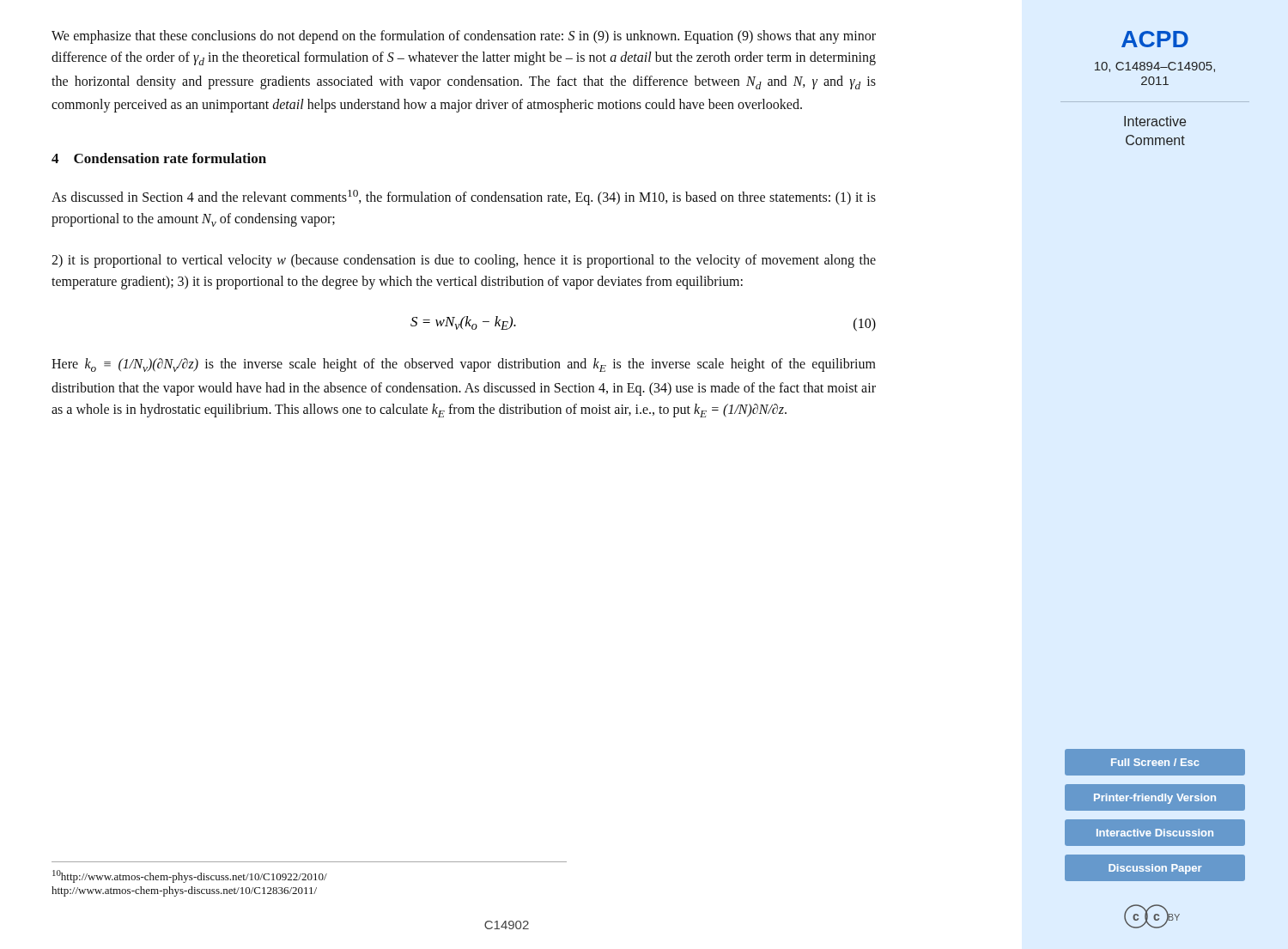The height and width of the screenshot is (949, 1288).
Task: Navigate to the element starting "Full Screen /"
Action: [x=1155, y=762]
